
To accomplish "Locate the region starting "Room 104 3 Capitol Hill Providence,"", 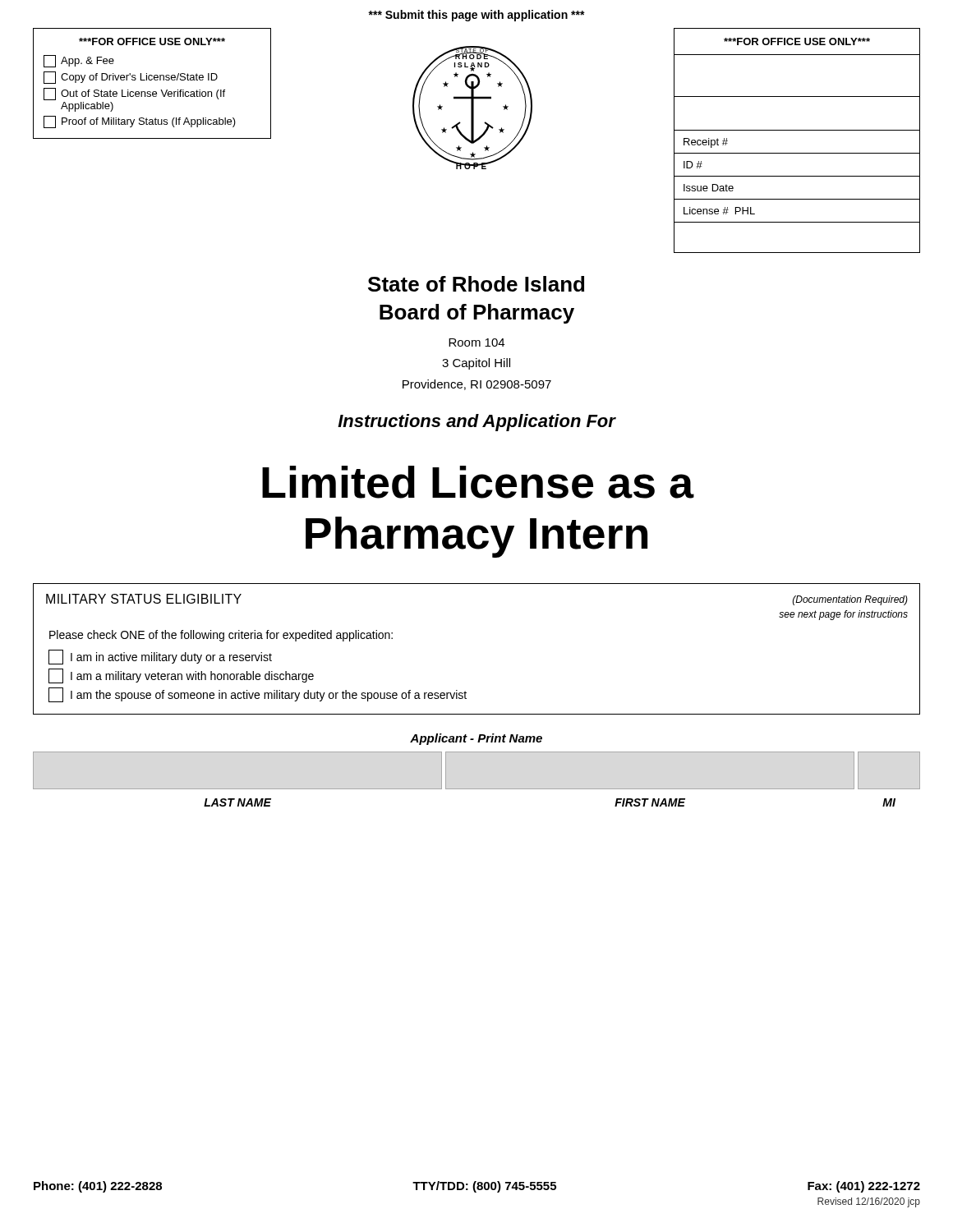I will click(x=476, y=363).
